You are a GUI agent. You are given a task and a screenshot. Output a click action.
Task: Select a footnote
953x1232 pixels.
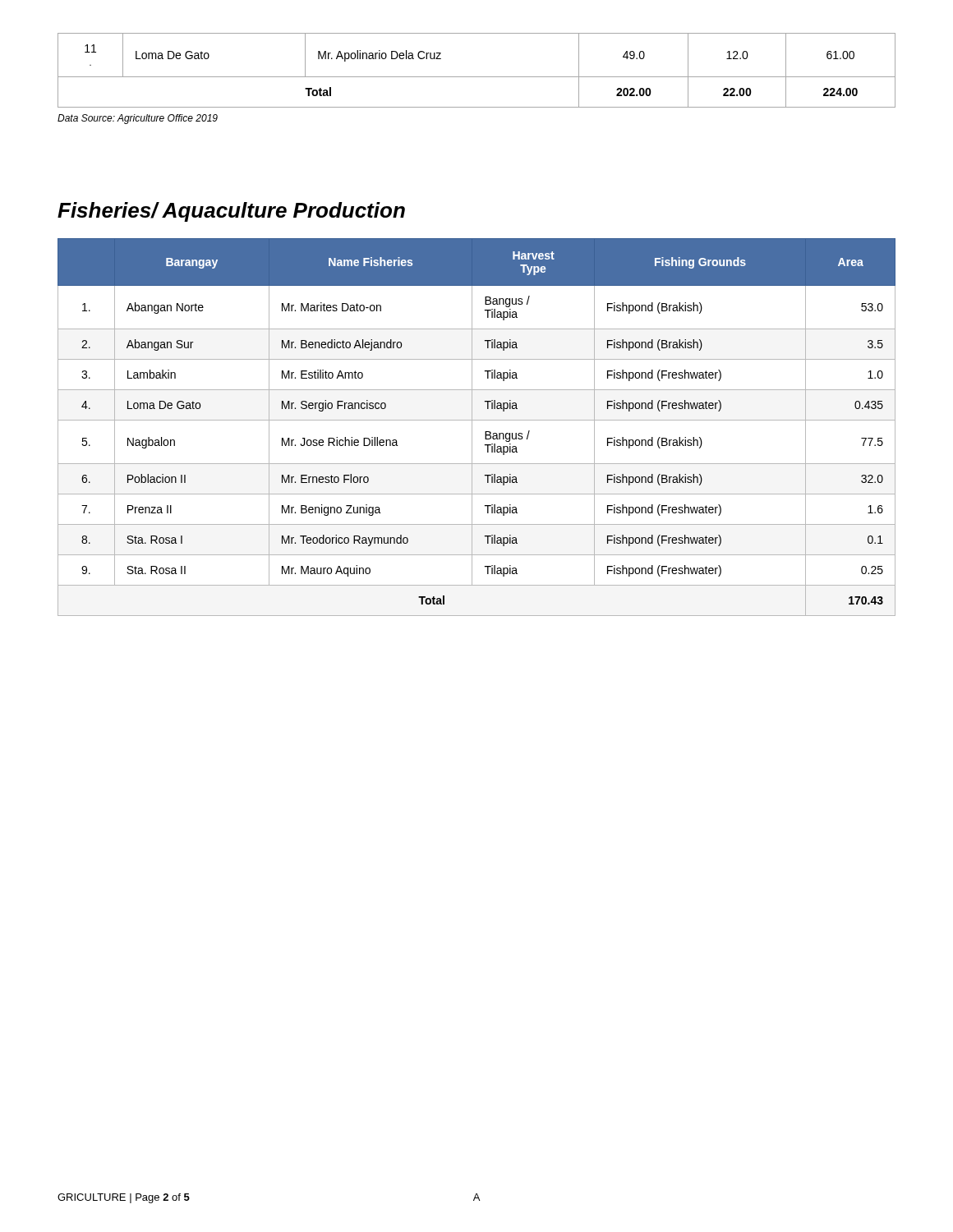pyautogui.click(x=476, y=118)
